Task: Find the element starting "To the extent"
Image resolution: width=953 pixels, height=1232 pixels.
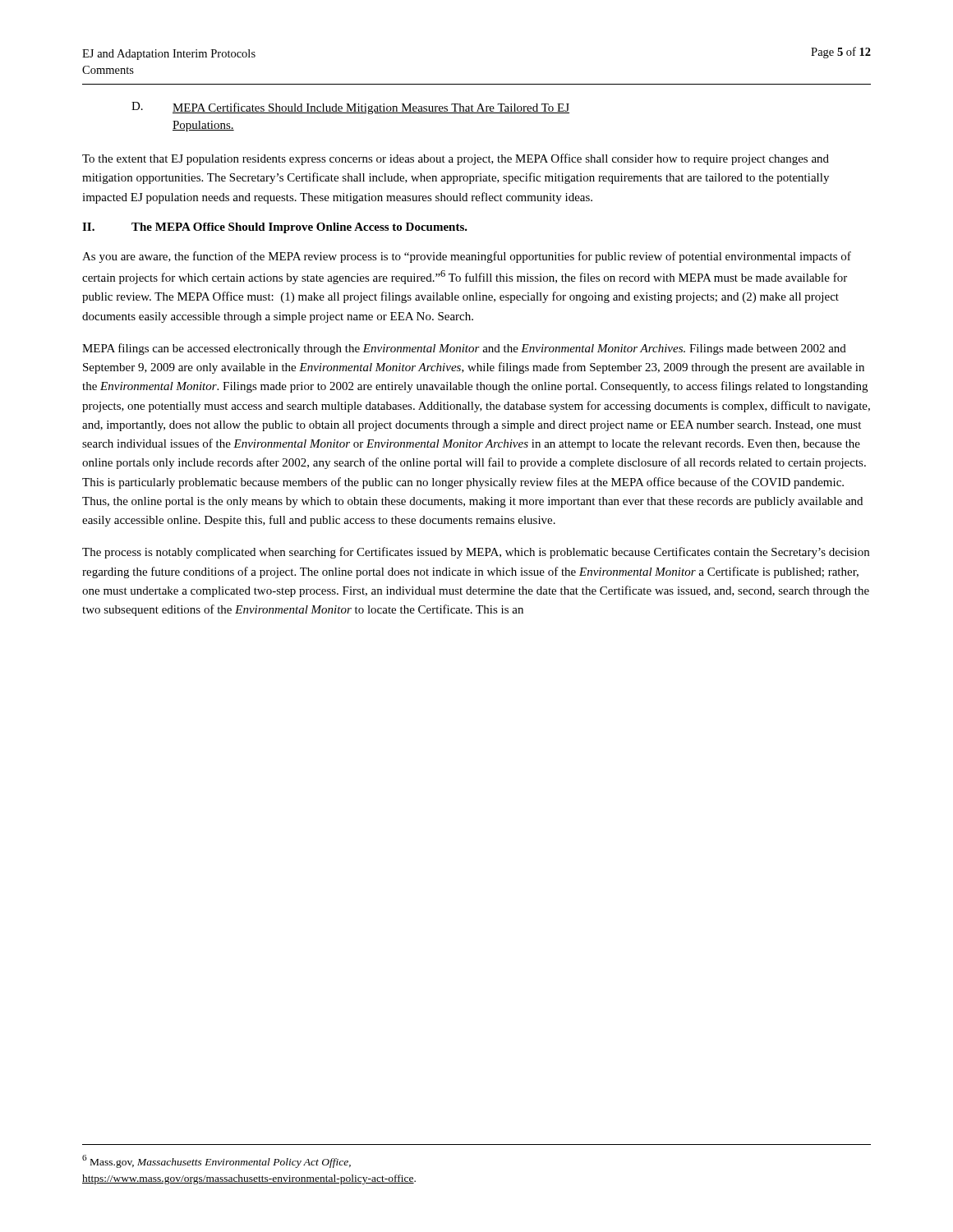Action: 456,178
